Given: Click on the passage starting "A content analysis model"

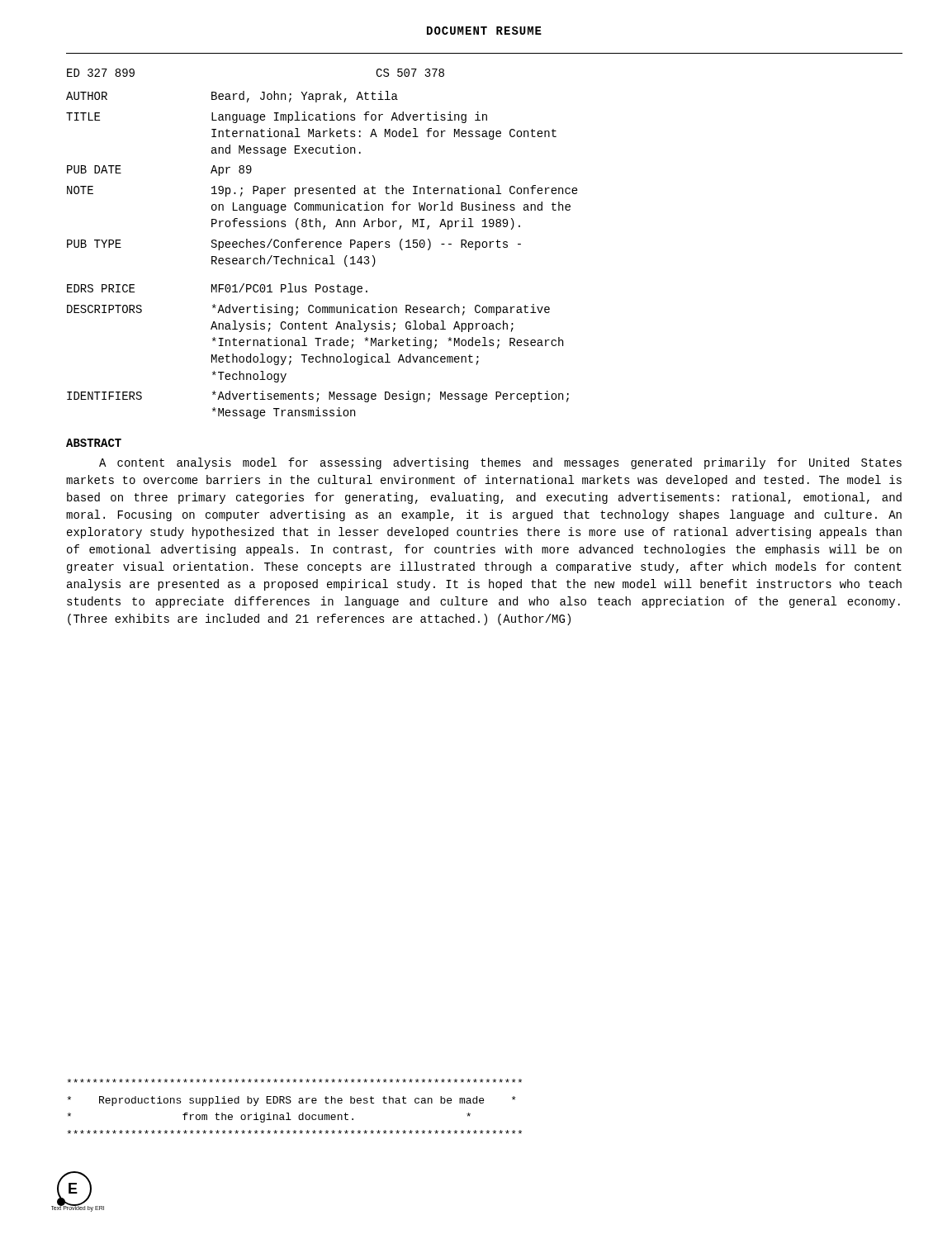Looking at the screenshot, I should tap(484, 541).
